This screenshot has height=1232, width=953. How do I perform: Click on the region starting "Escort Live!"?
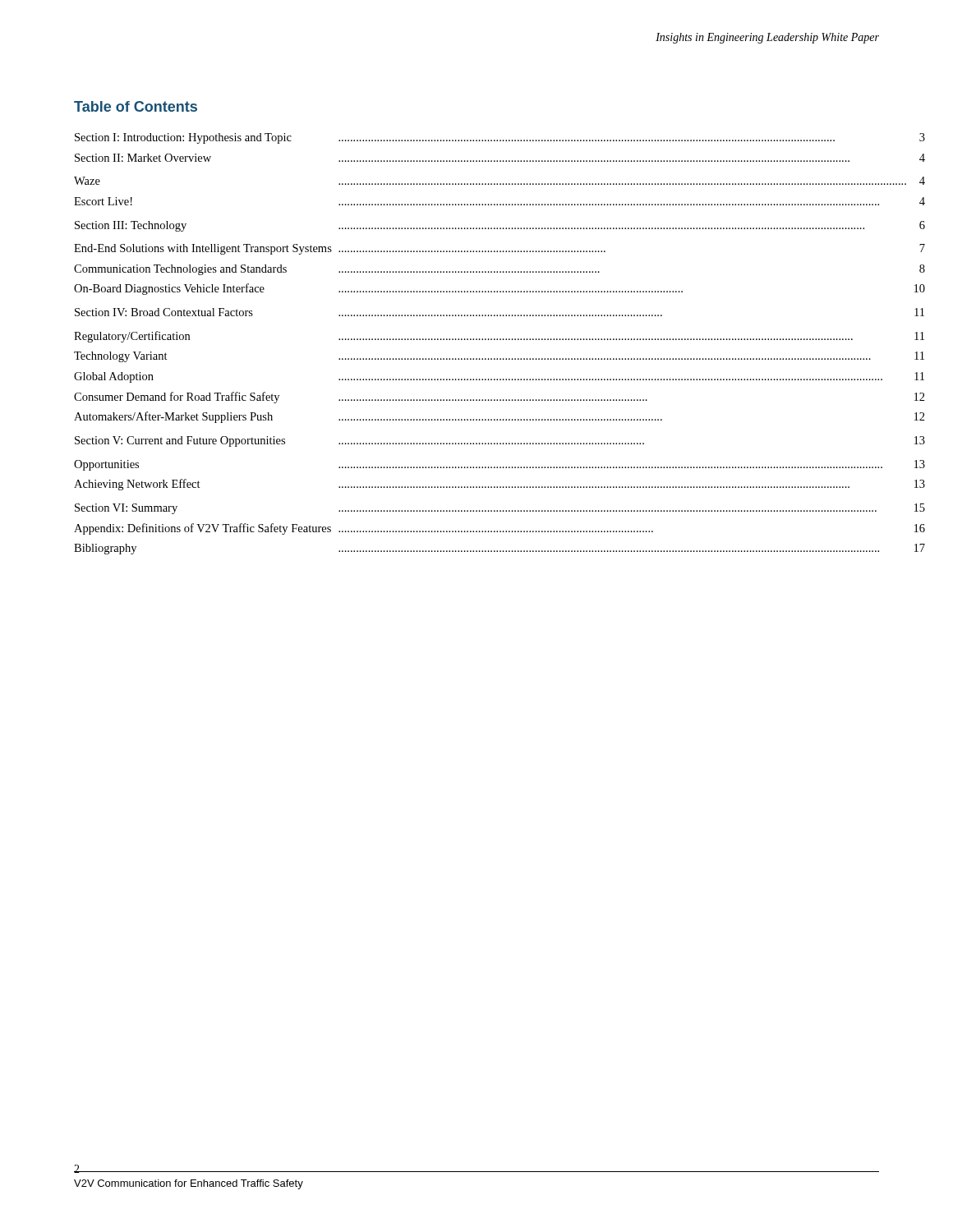499,201
